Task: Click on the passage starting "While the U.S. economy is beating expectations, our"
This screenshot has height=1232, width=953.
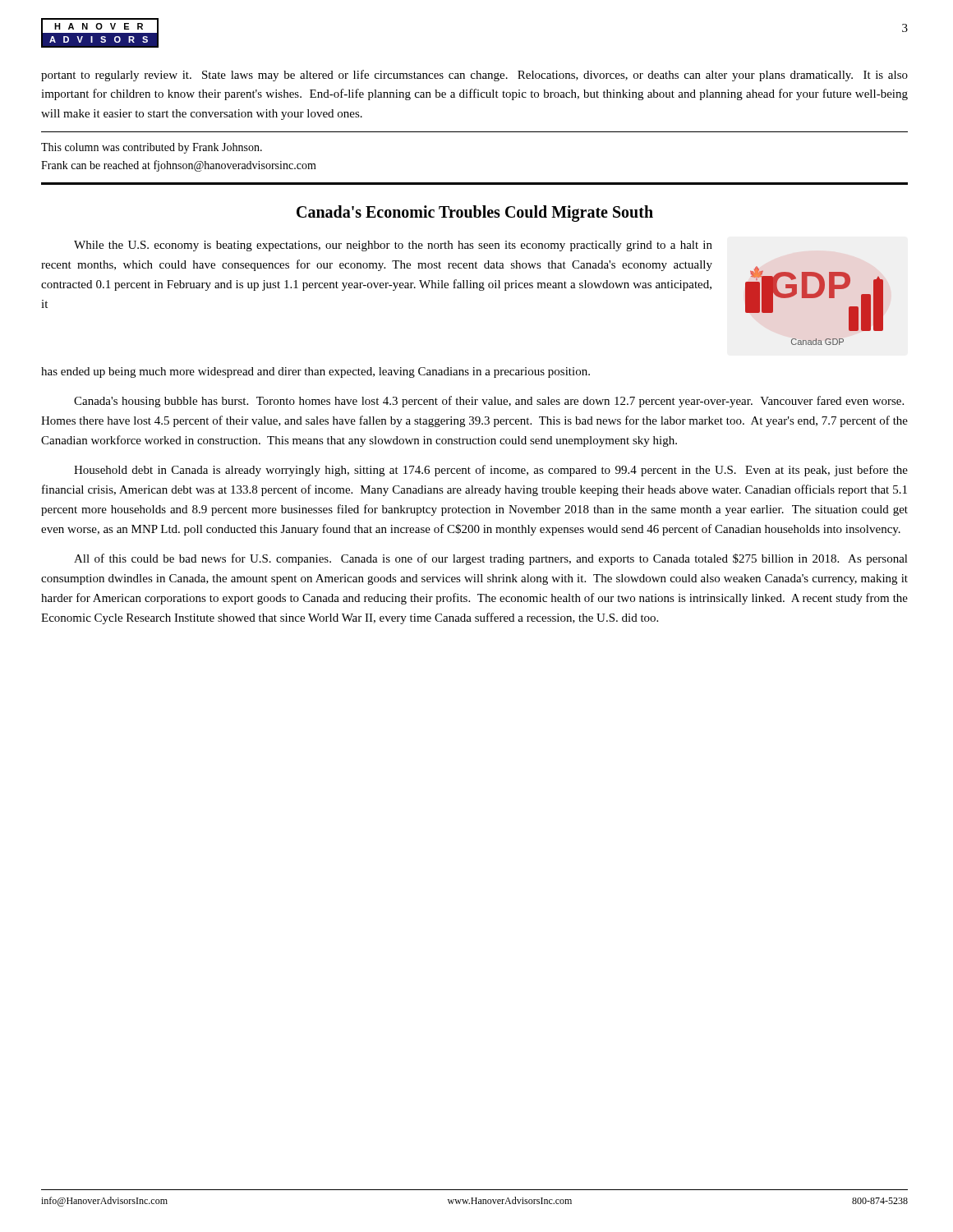Action: (x=474, y=274)
